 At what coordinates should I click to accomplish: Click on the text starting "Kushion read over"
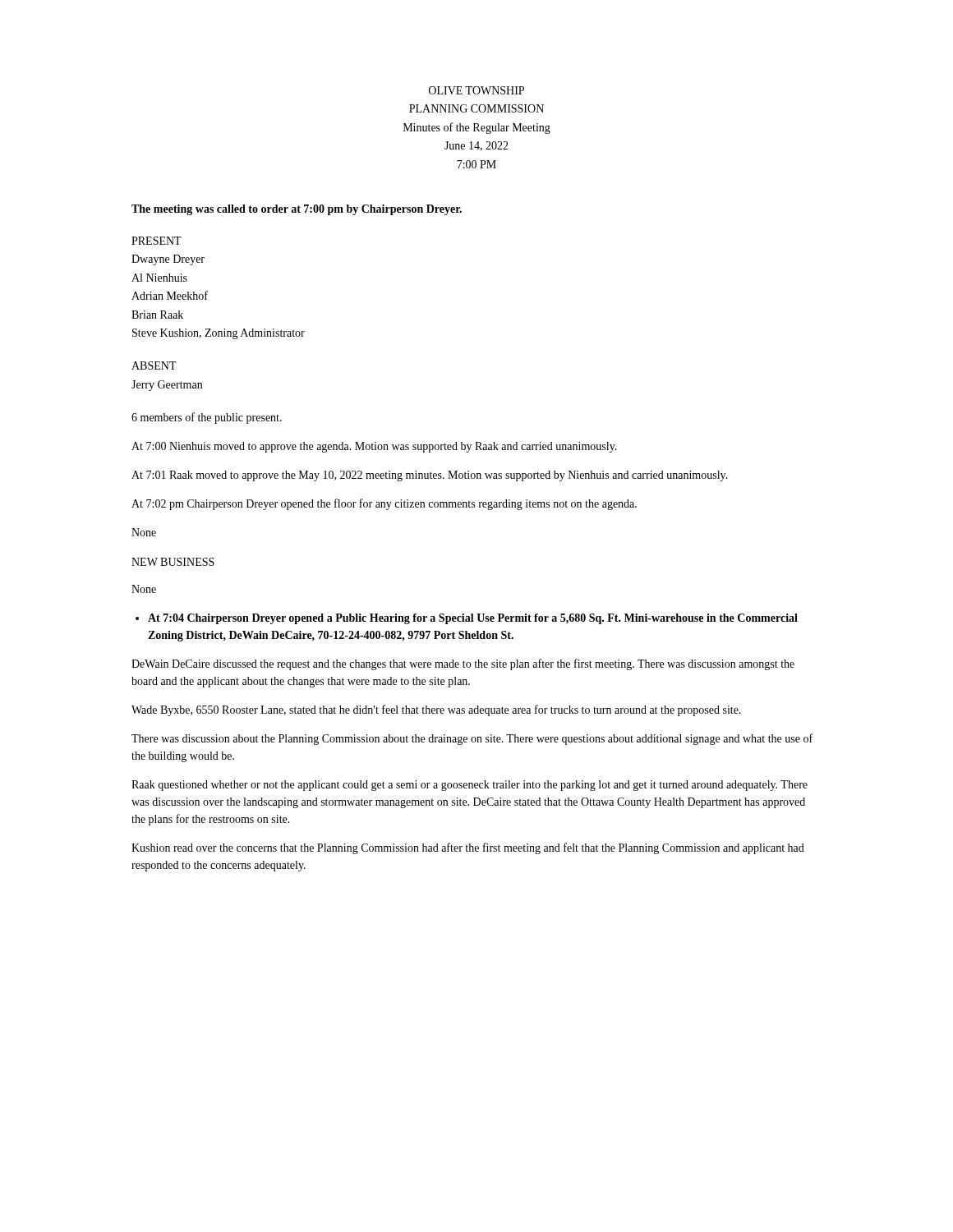click(468, 857)
